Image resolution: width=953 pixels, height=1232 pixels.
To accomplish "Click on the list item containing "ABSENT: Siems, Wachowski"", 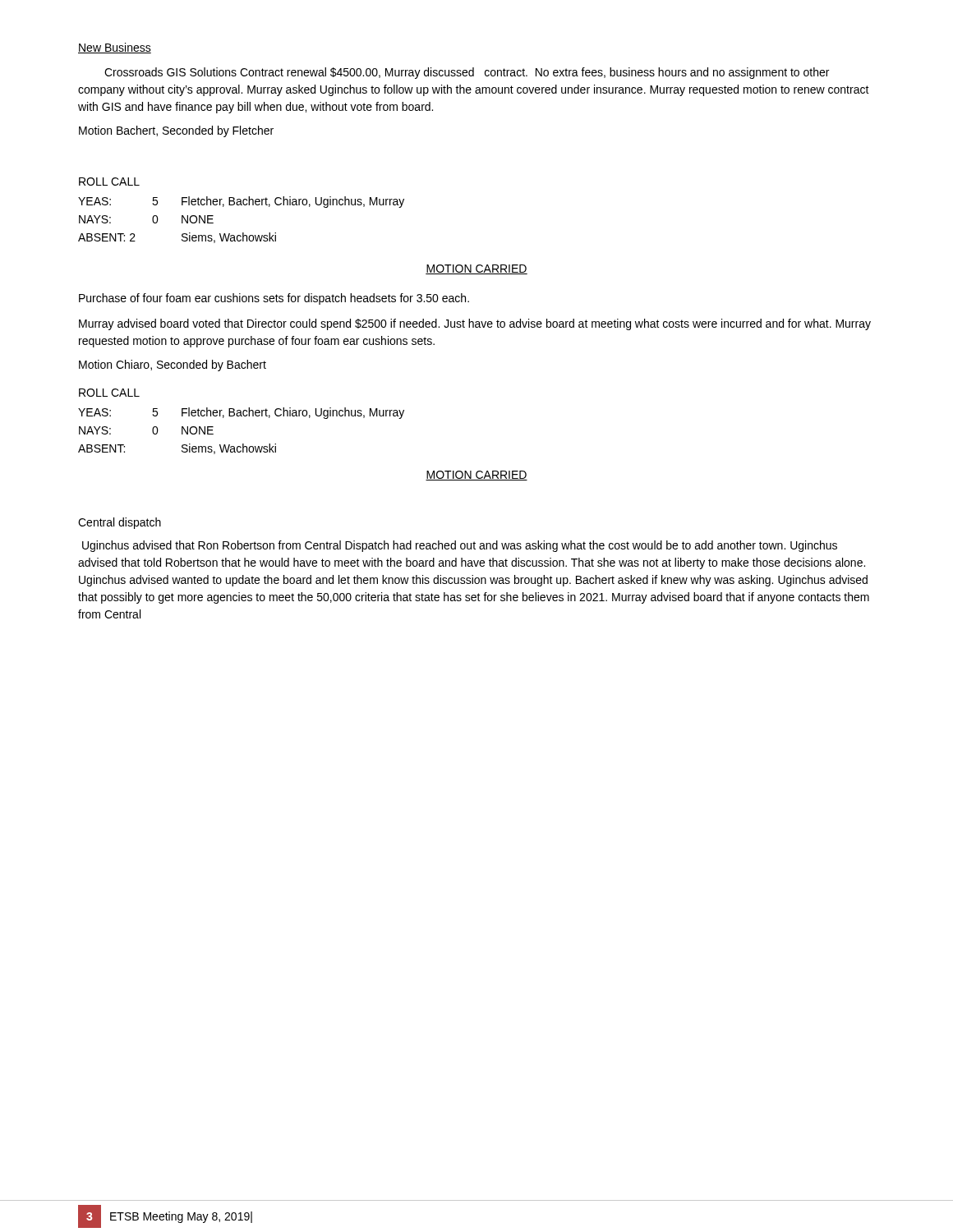I will [177, 448].
